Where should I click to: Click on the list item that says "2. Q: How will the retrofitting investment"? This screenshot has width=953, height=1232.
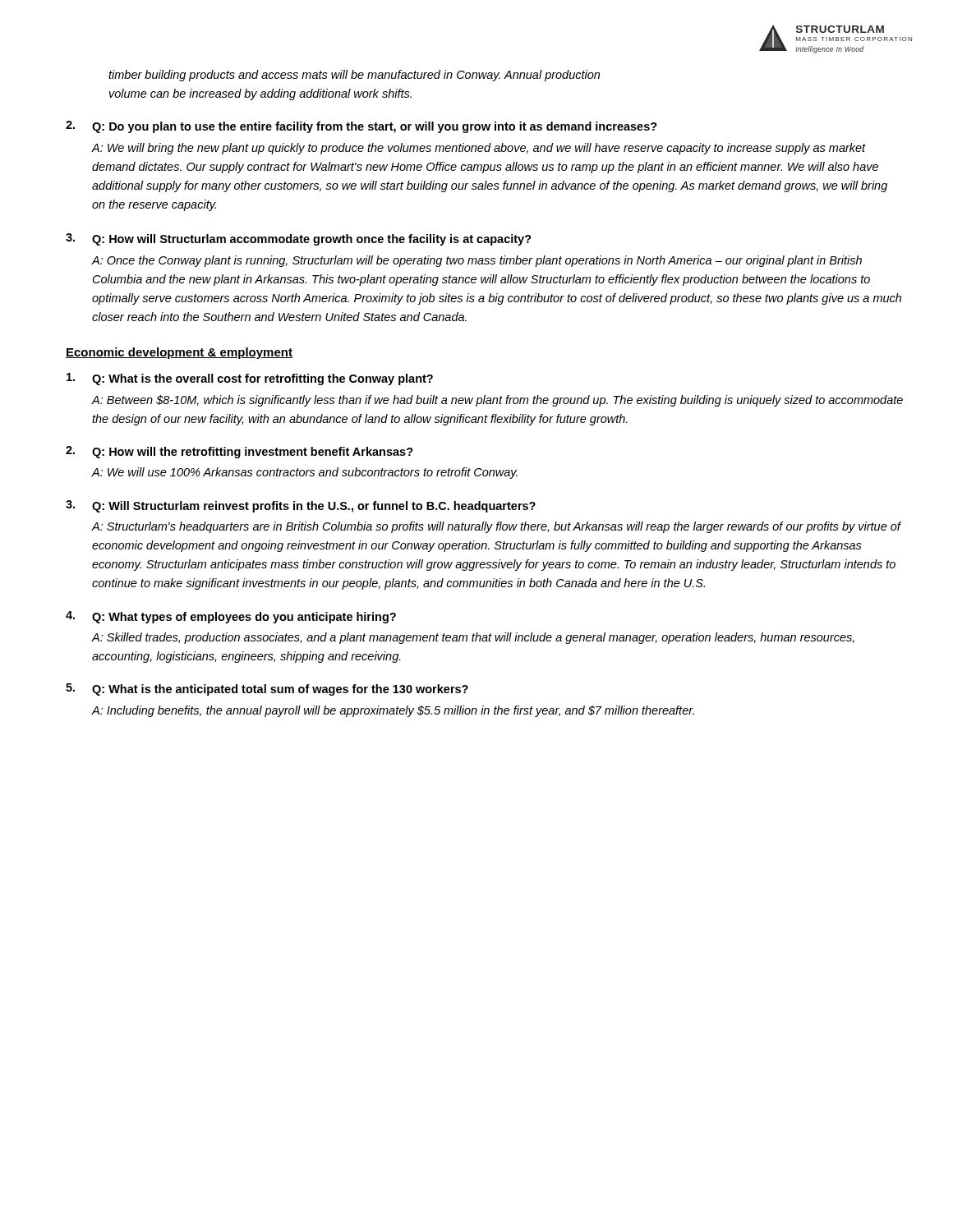(x=485, y=463)
